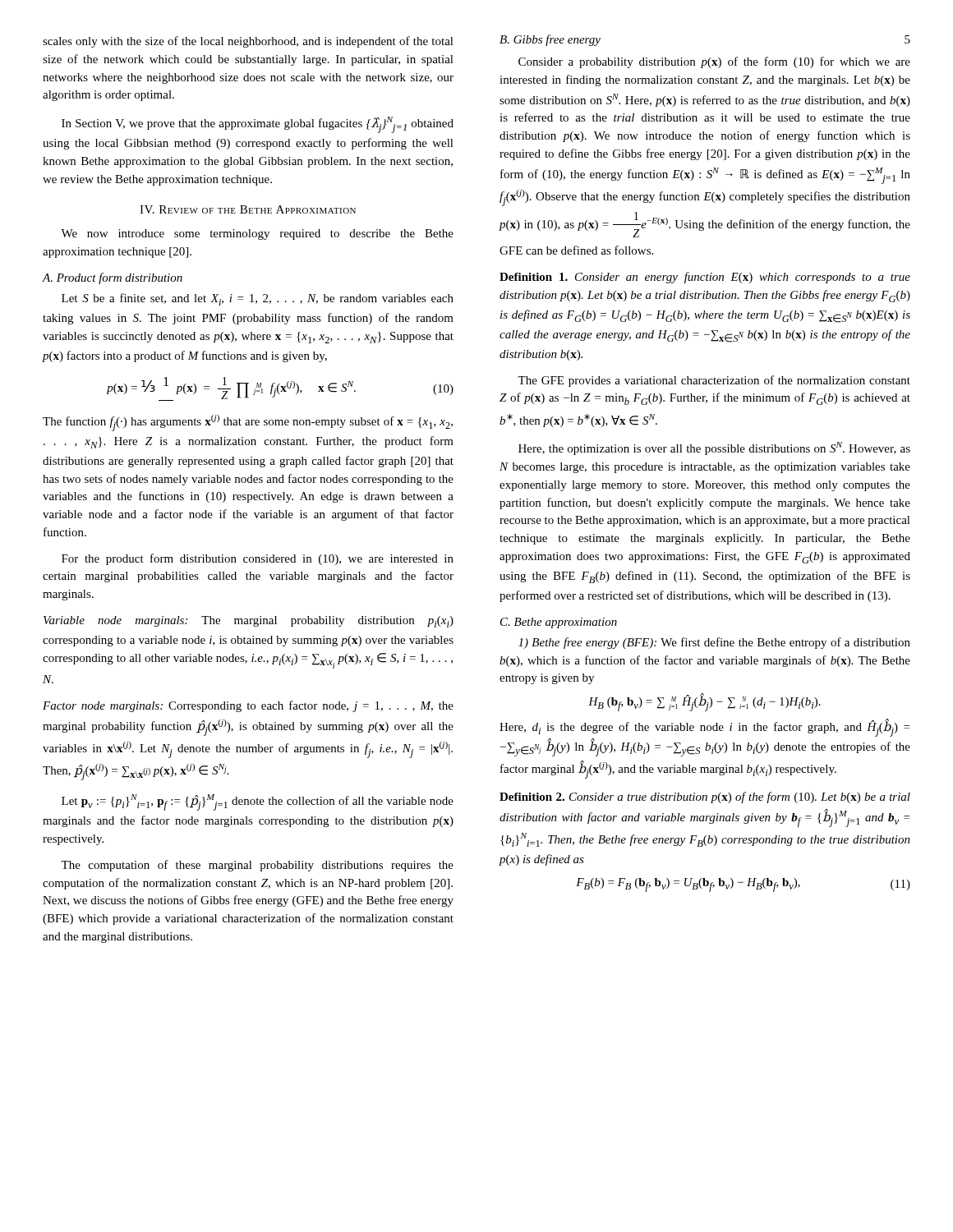Viewport: 953px width, 1232px height.
Task: Locate the passage starting "FB(b) = FB (bf, bv) ="
Action: [705, 884]
